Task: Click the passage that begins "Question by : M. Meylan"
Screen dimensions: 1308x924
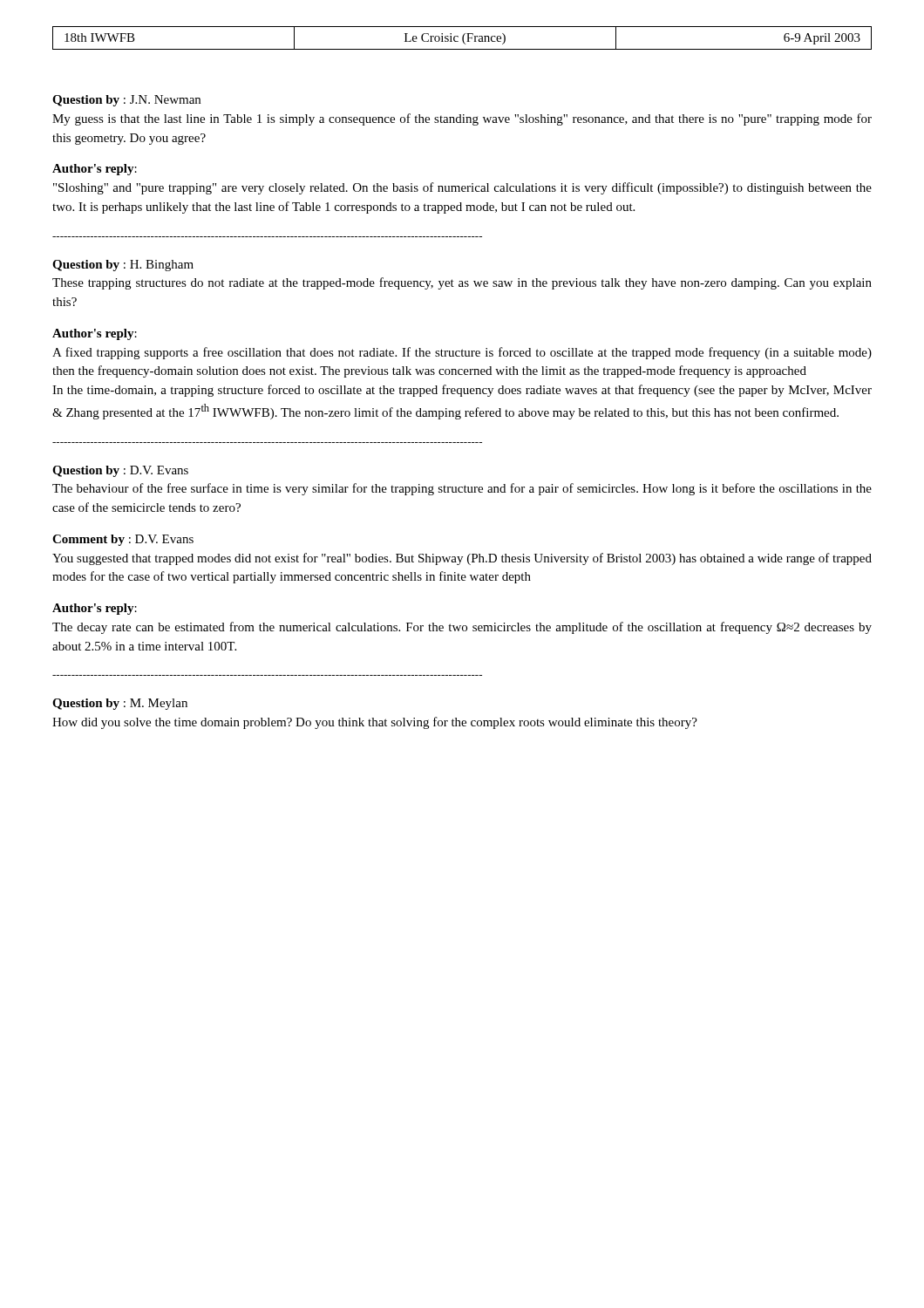Action: (462, 713)
